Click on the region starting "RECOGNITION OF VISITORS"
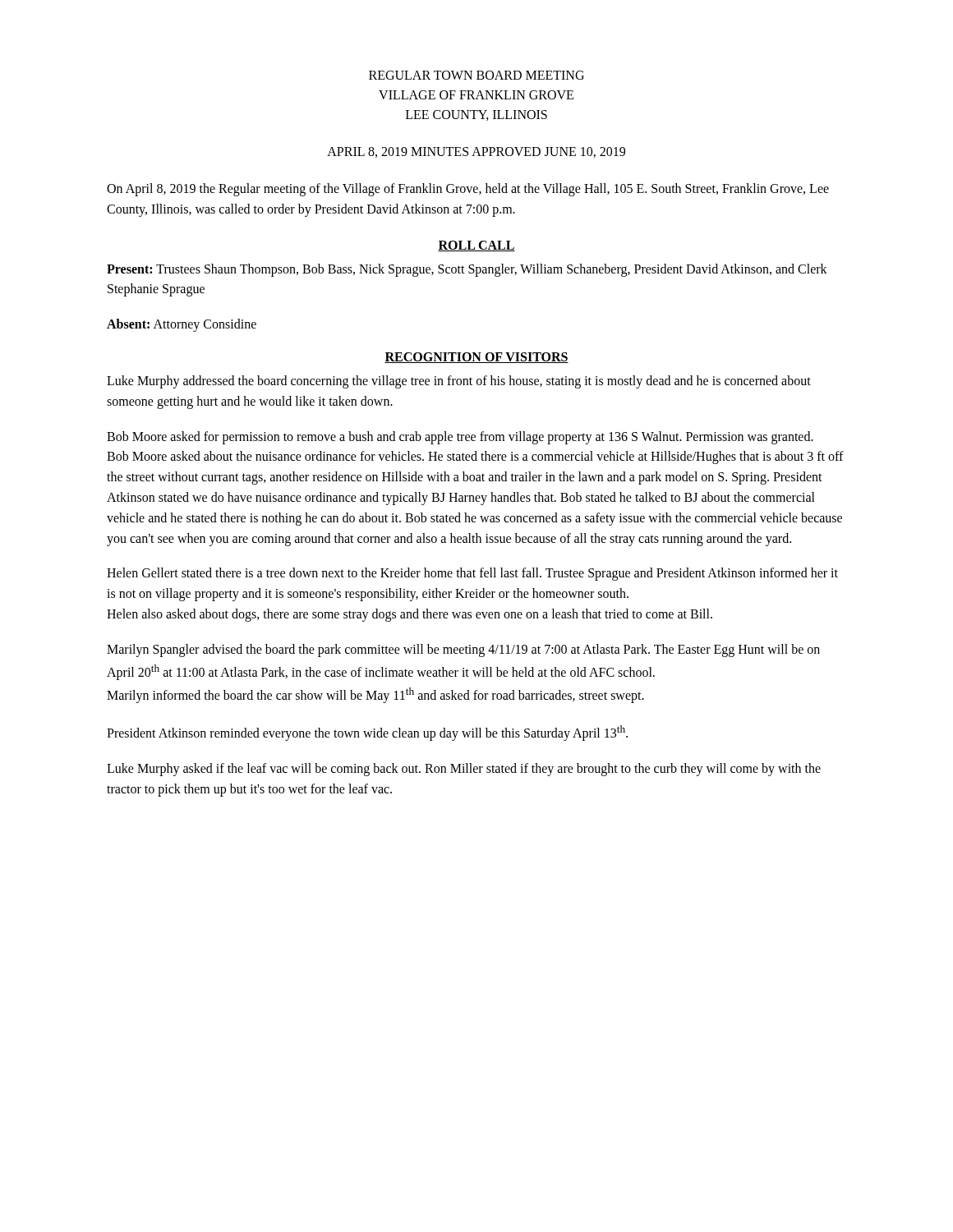Screen dimensions: 1232x953 click(x=476, y=357)
